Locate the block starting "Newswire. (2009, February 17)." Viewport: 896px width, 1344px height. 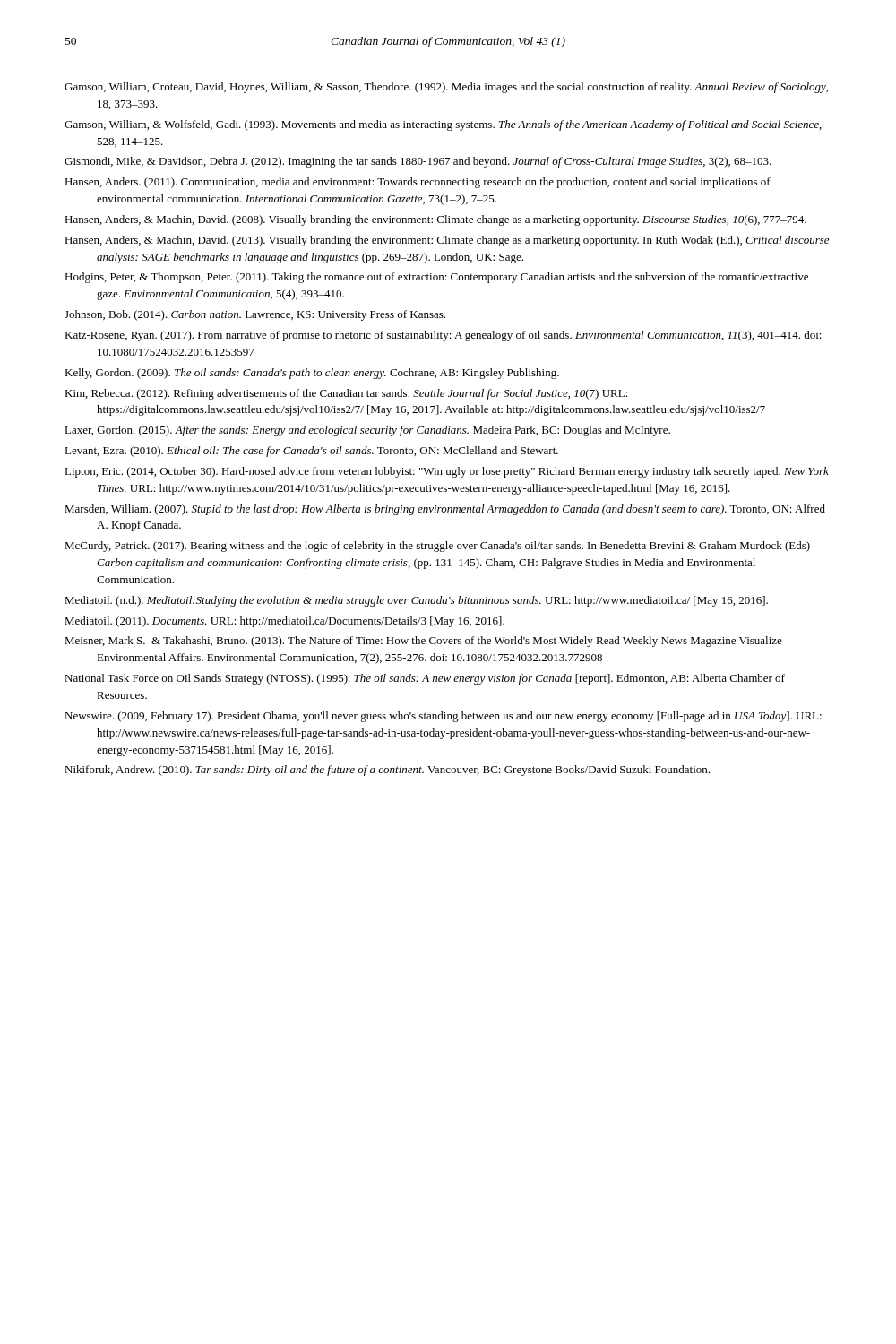[443, 732]
